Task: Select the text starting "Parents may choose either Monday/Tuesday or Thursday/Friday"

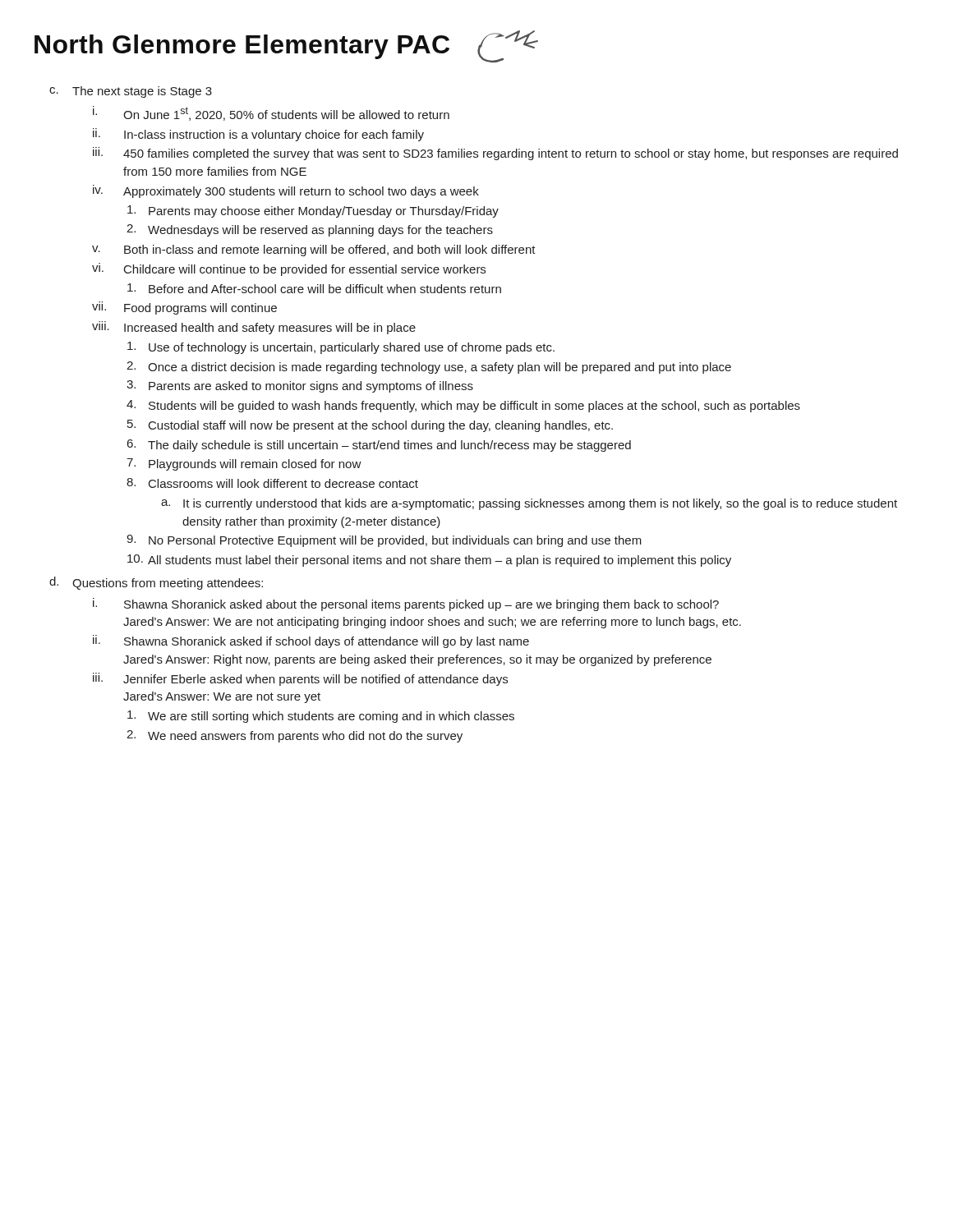Action: point(313,211)
